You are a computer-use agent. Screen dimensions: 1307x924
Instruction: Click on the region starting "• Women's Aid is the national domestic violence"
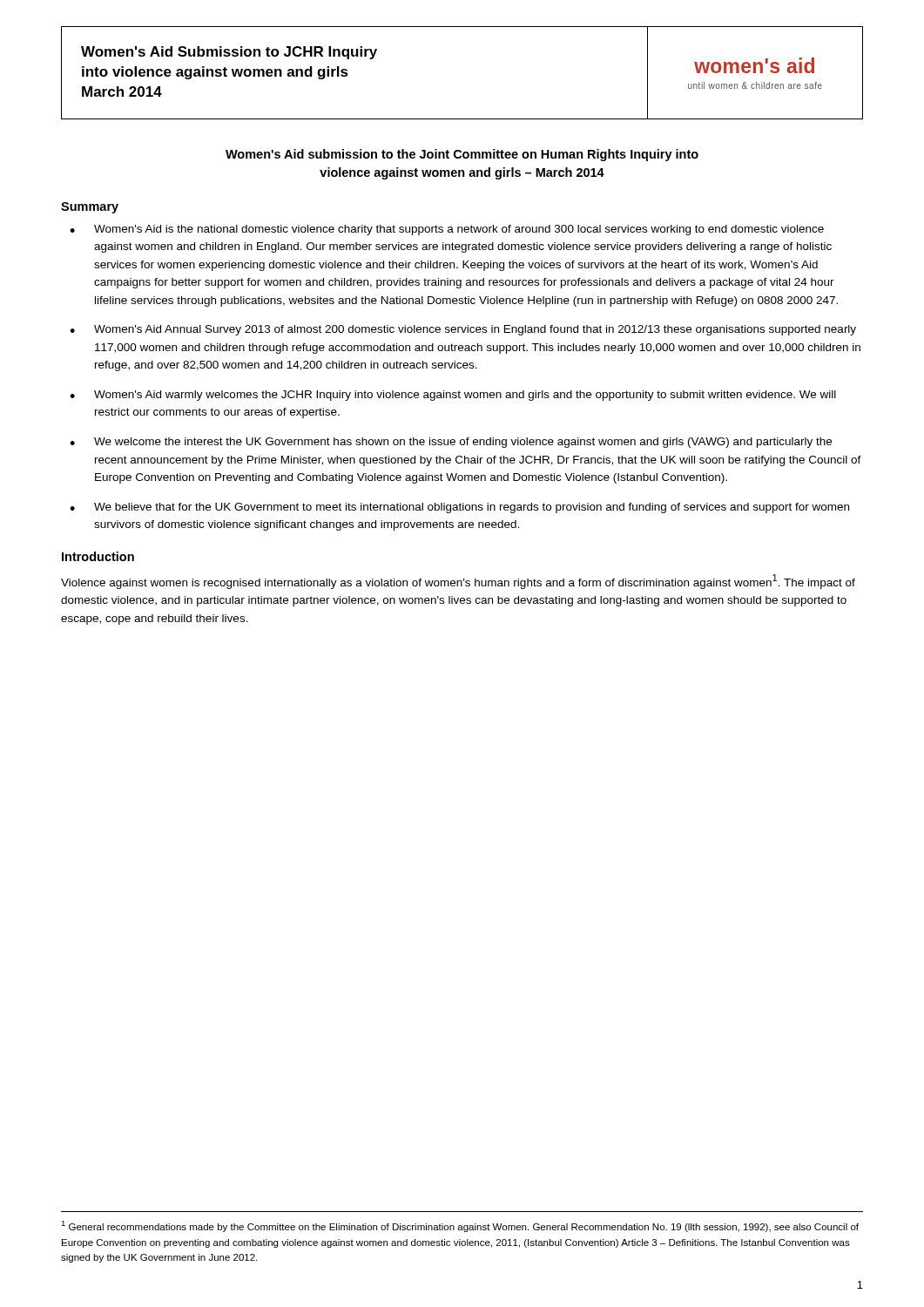point(466,265)
